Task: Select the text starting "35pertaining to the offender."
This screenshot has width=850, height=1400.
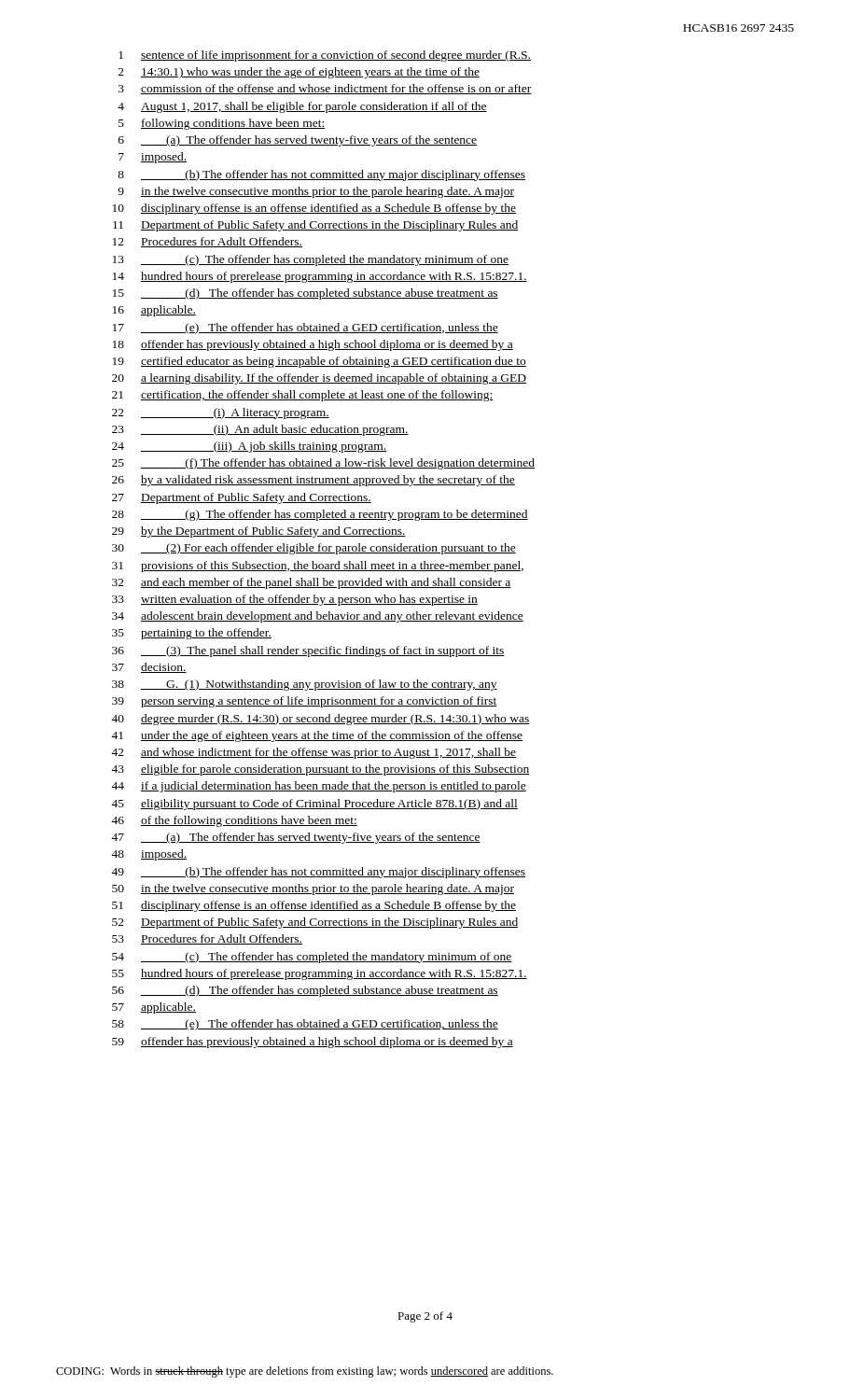Action: click(x=192, y=634)
